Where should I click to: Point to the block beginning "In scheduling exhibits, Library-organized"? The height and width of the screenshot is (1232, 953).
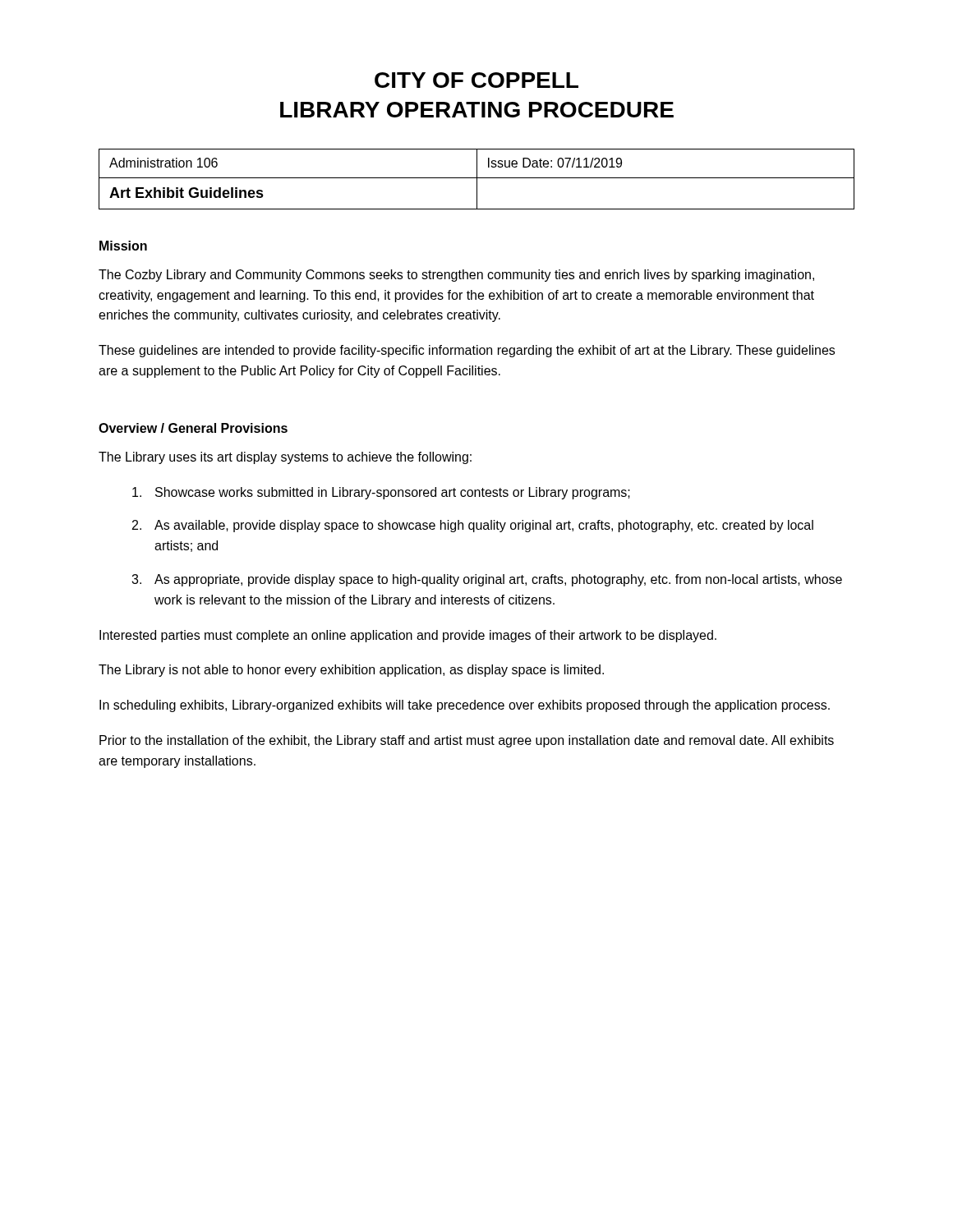[x=465, y=705]
